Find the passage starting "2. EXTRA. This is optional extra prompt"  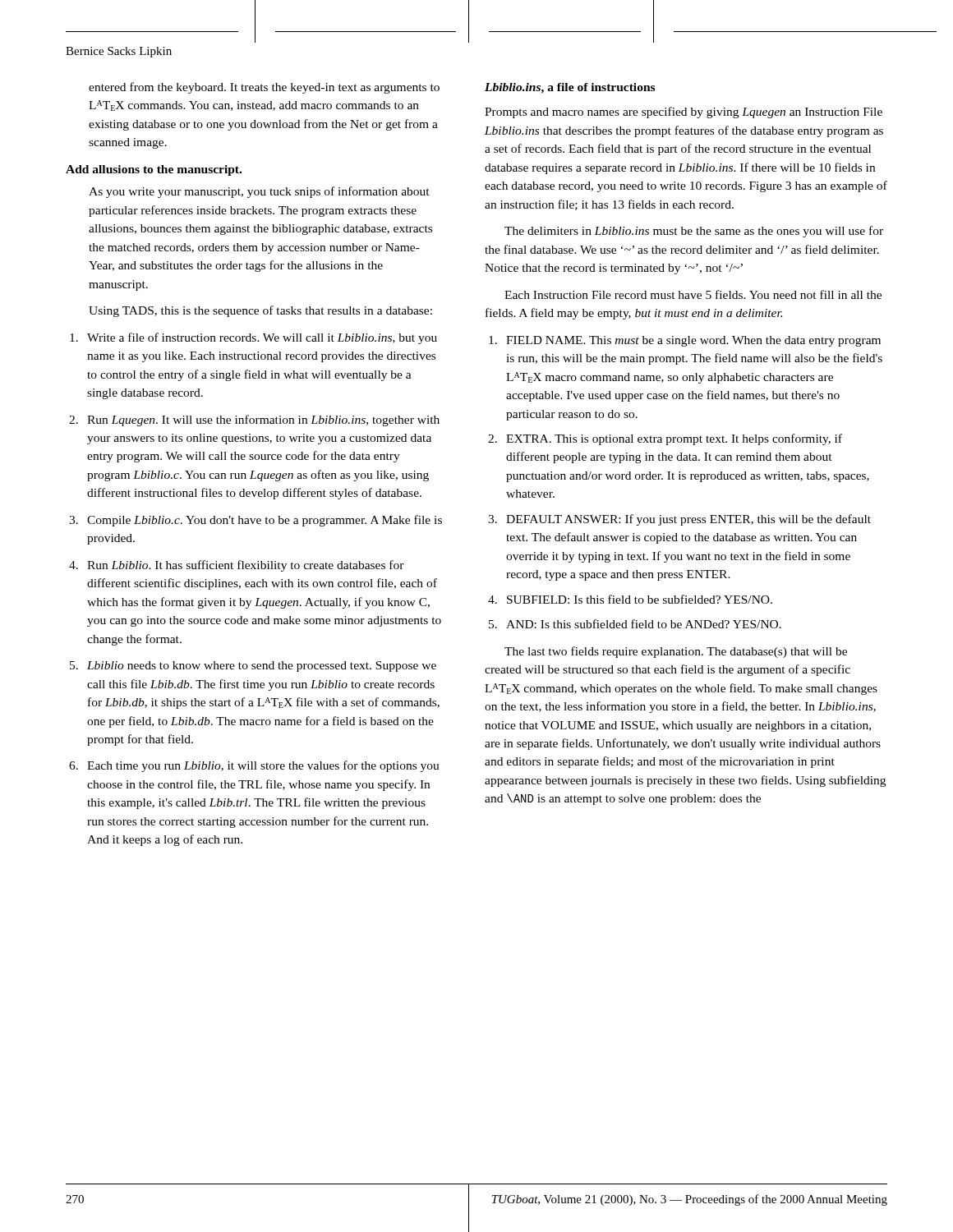coord(688,466)
